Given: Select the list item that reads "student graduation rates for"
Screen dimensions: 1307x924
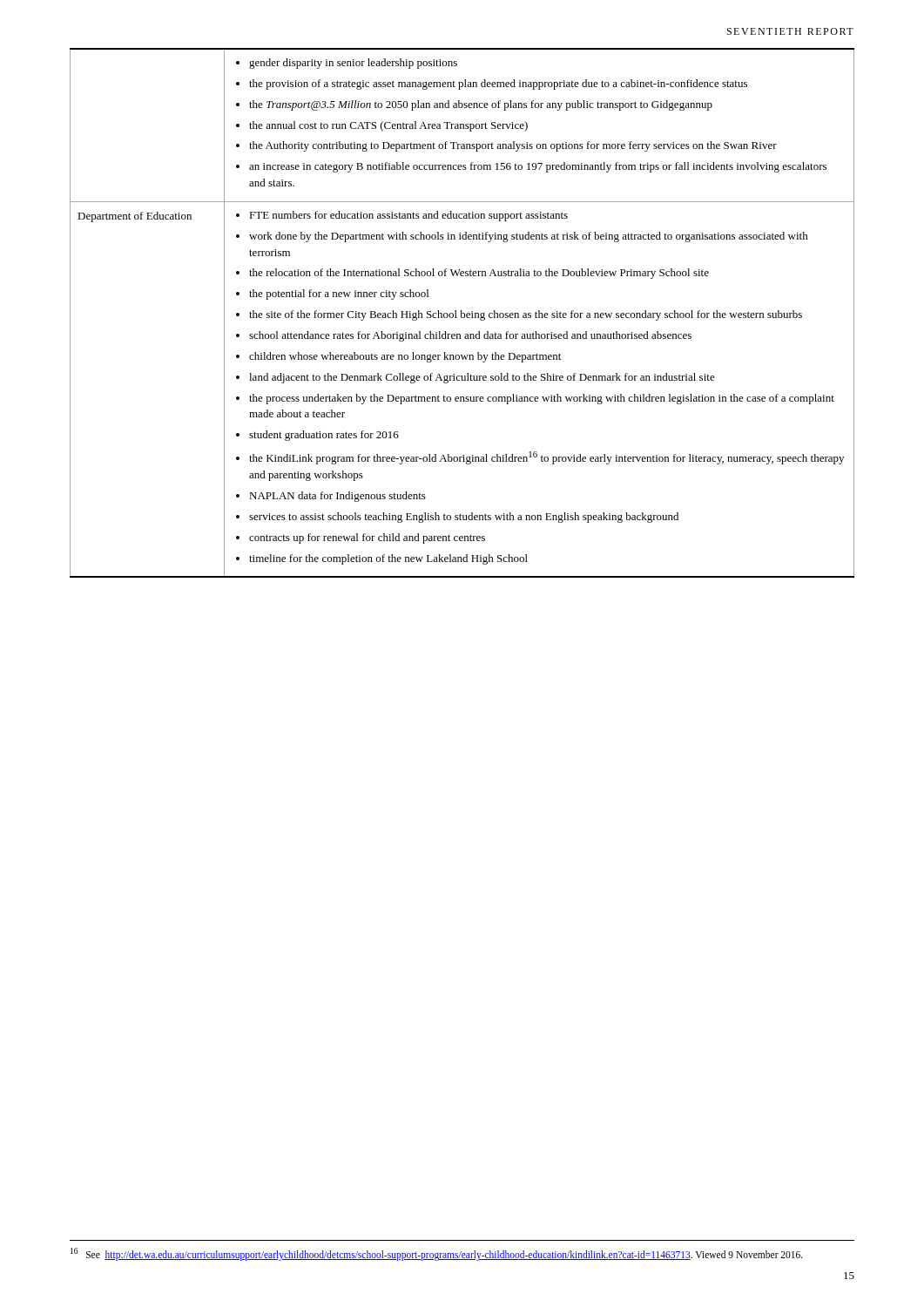Looking at the screenshot, I should [x=324, y=435].
